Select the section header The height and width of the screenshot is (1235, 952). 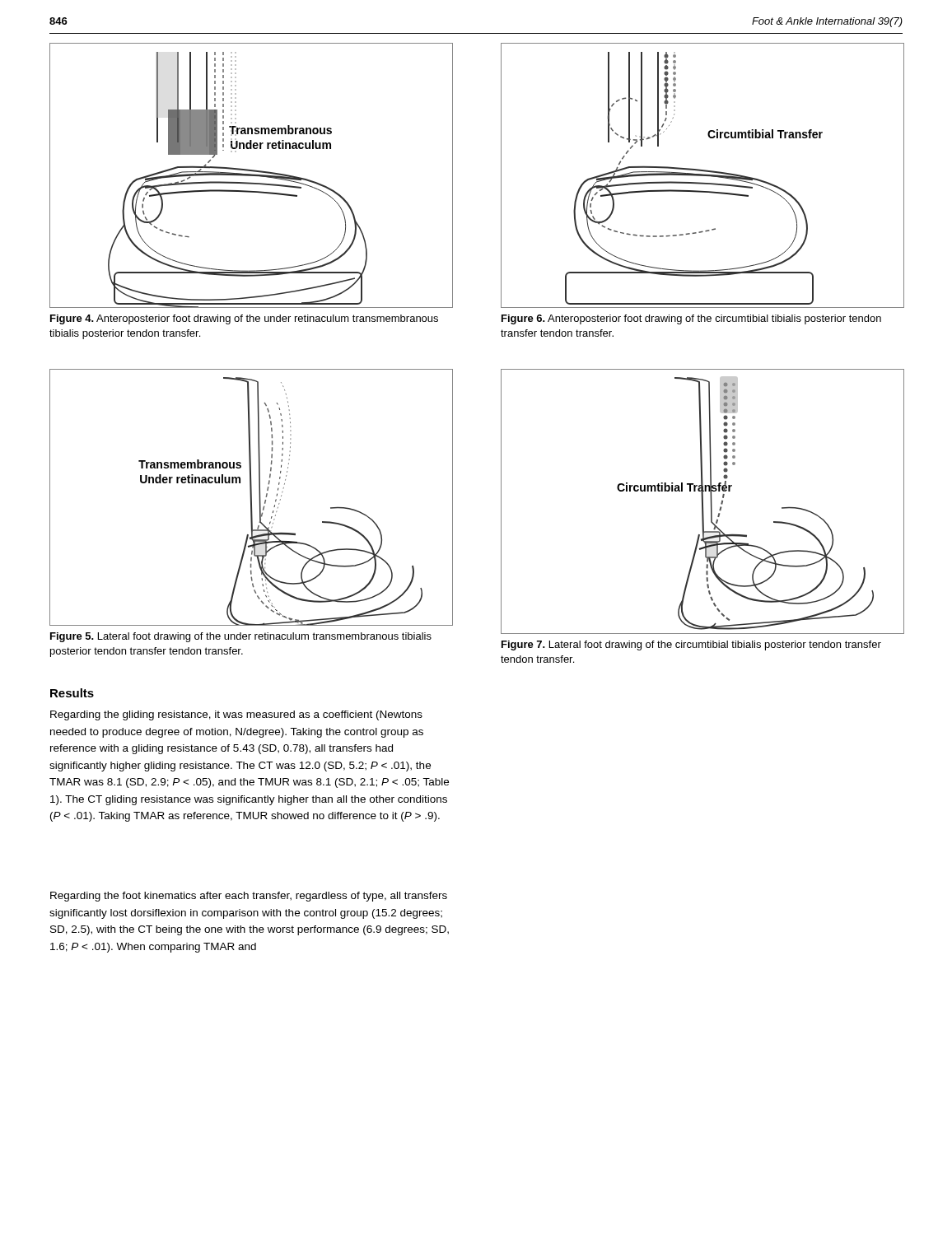click(x=72, y=693)
